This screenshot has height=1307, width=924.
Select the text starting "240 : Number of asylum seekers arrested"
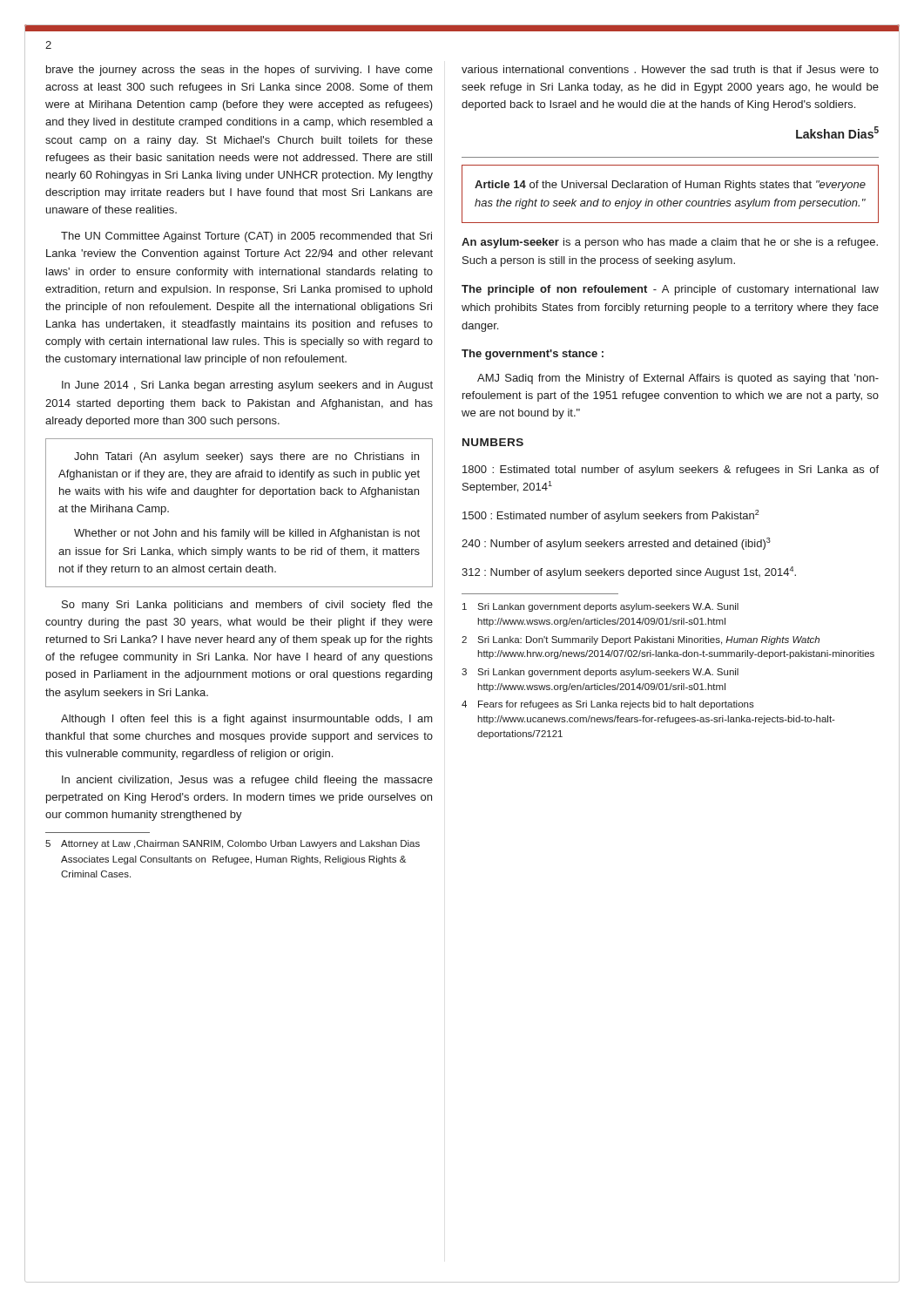670,544
